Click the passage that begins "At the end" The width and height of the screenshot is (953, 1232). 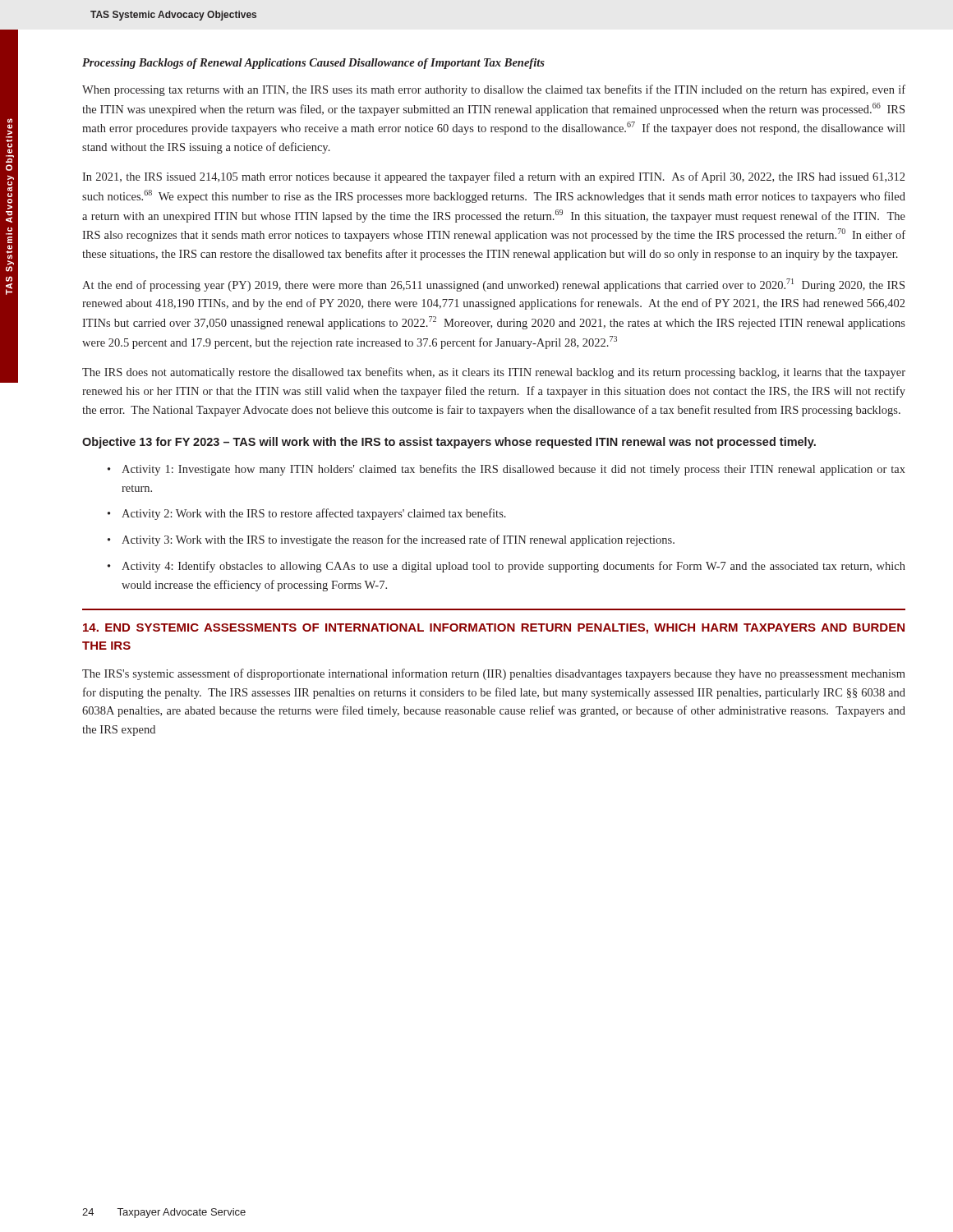494,313
